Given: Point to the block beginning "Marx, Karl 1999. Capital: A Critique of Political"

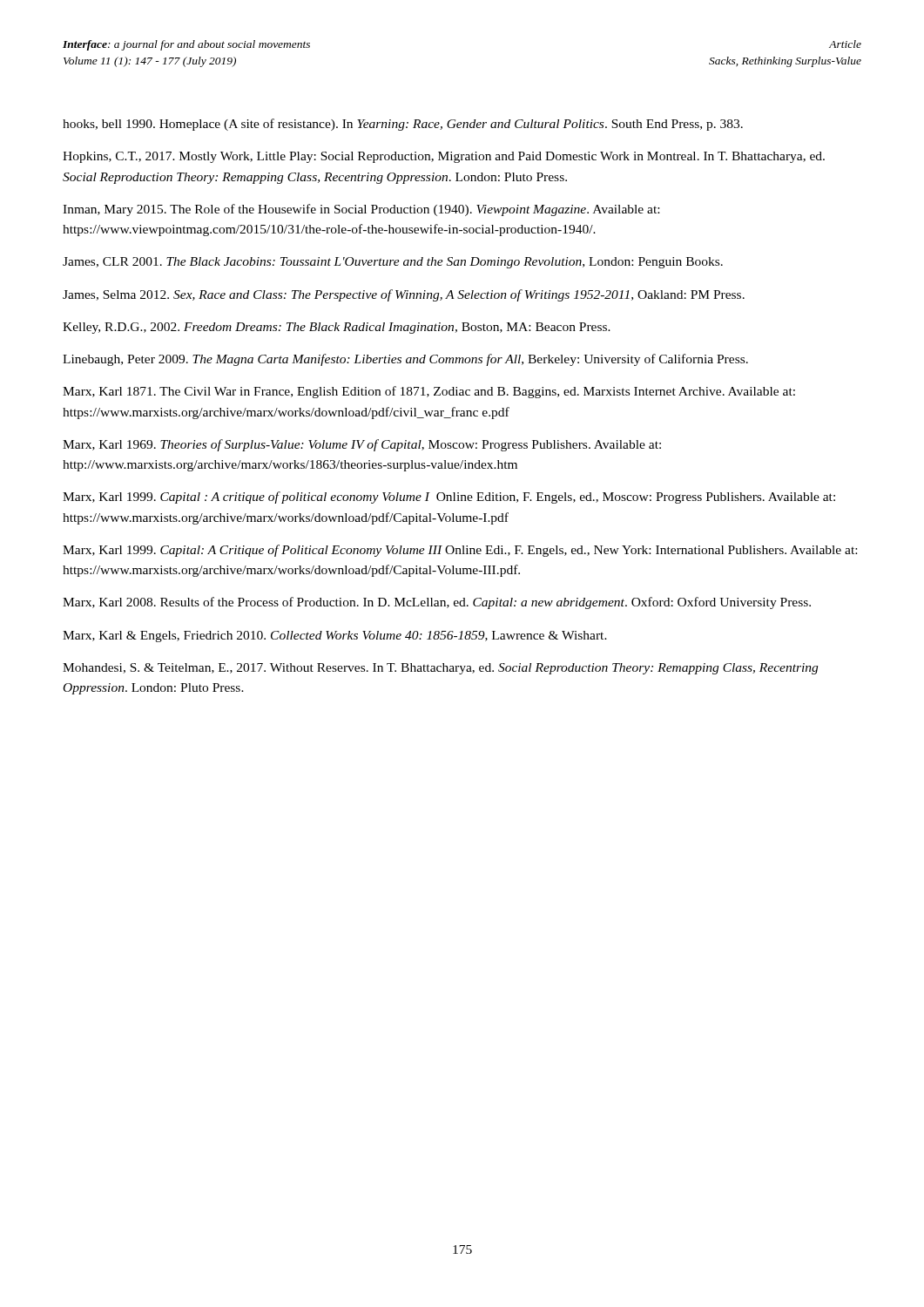Looking at the screenshot, I should 461,559.
